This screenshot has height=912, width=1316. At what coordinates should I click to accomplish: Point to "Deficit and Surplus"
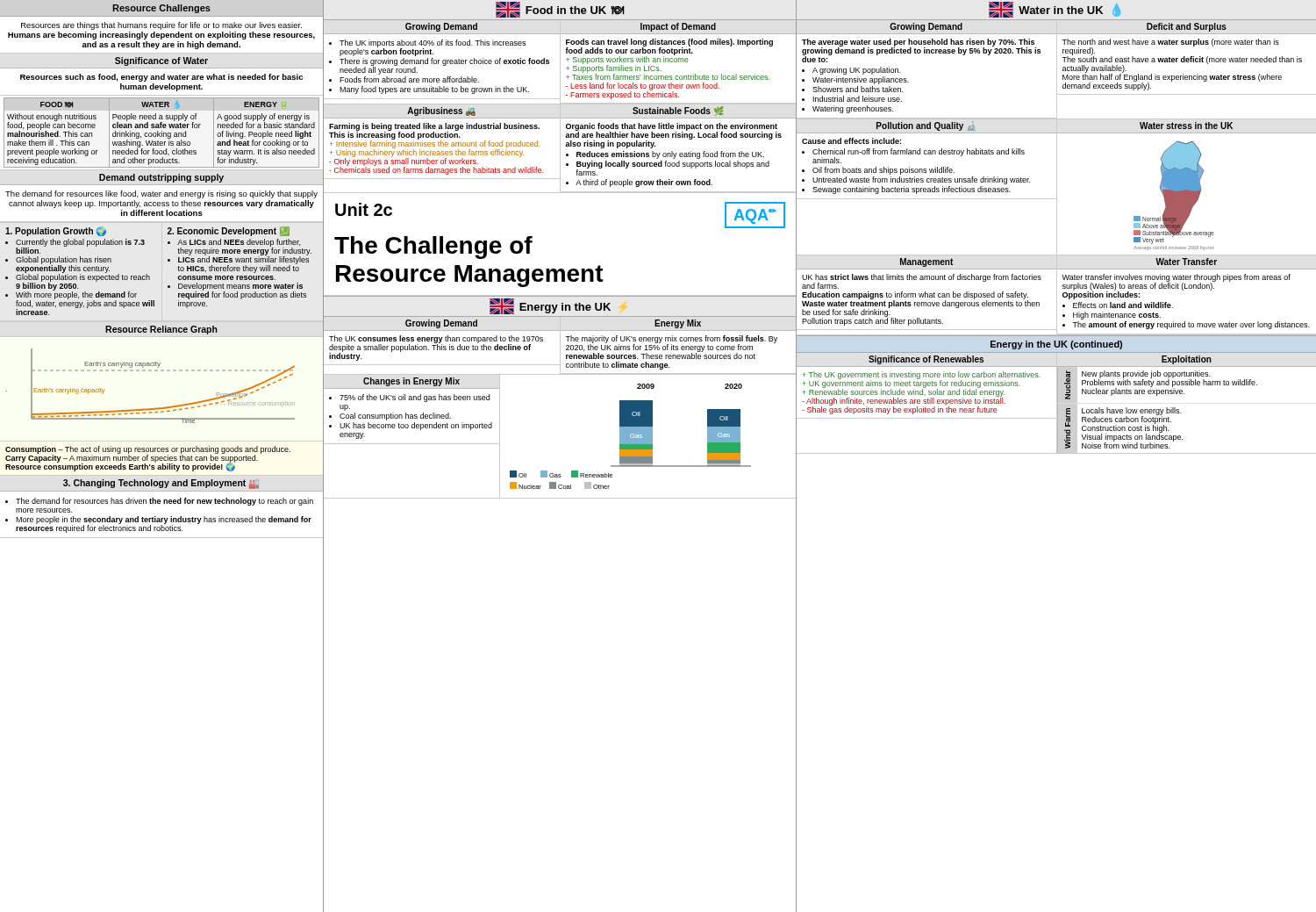click(1186, 27)
